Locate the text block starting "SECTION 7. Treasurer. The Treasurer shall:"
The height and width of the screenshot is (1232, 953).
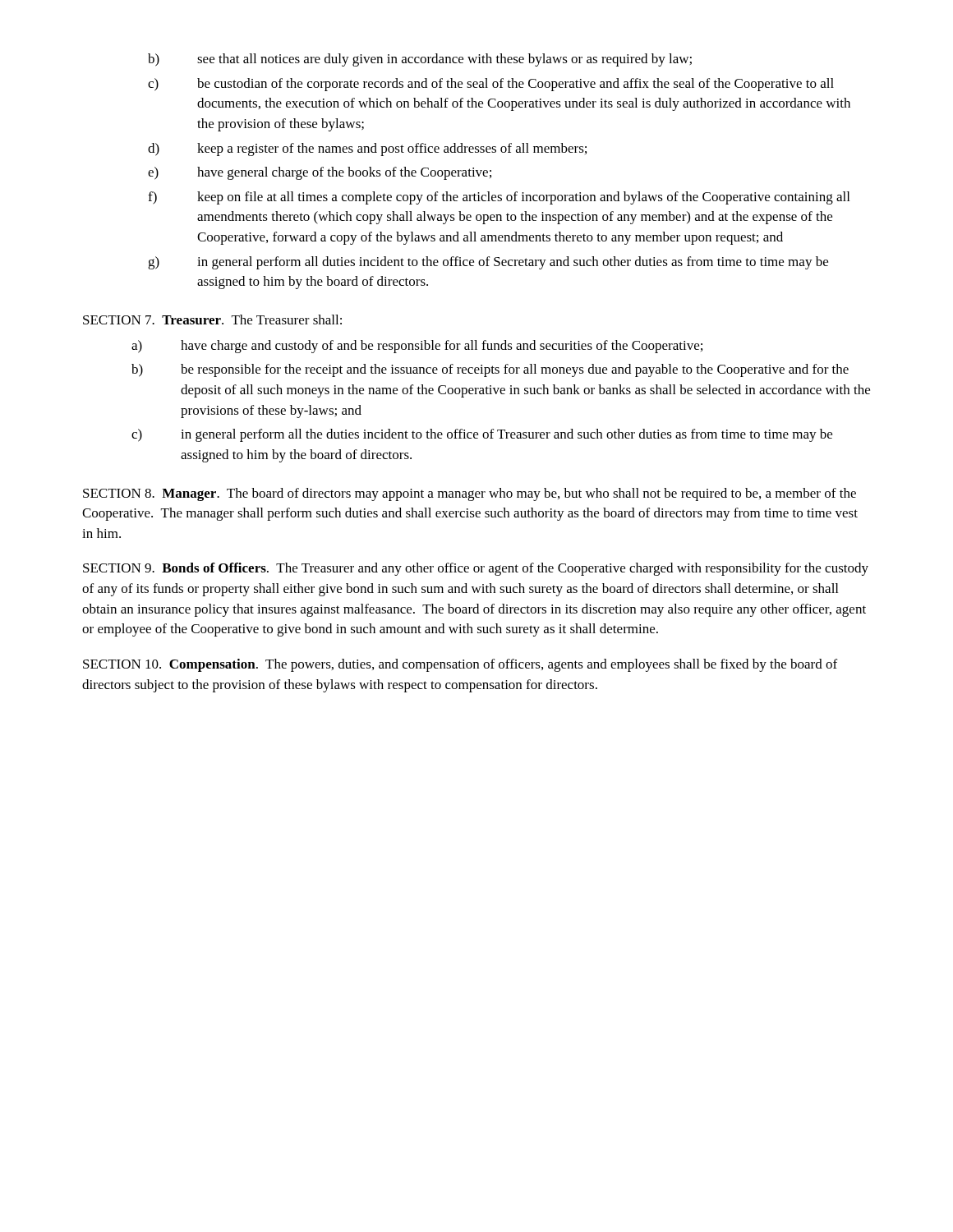tap(213, 320)
